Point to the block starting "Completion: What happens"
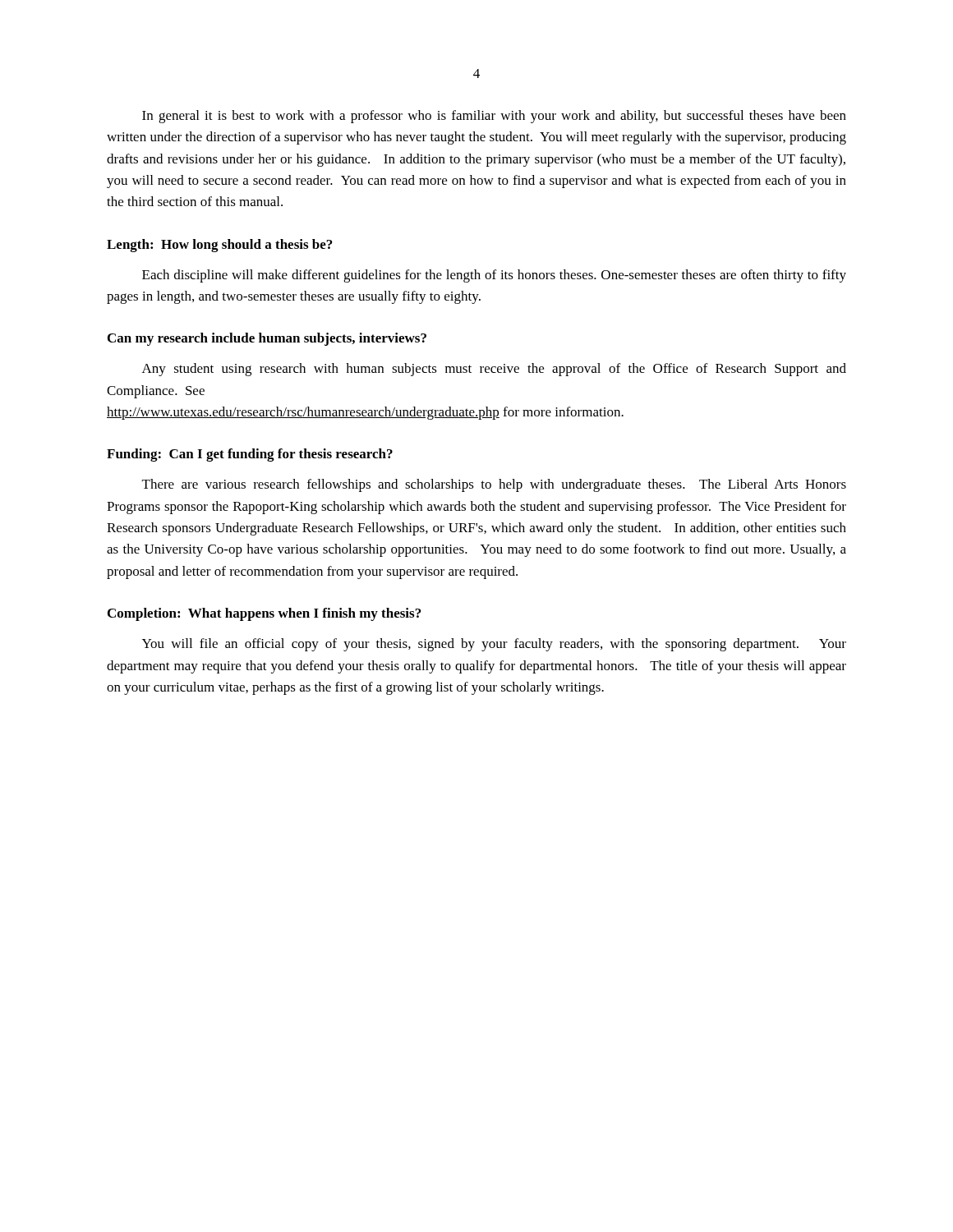 [x=264, y=613]
